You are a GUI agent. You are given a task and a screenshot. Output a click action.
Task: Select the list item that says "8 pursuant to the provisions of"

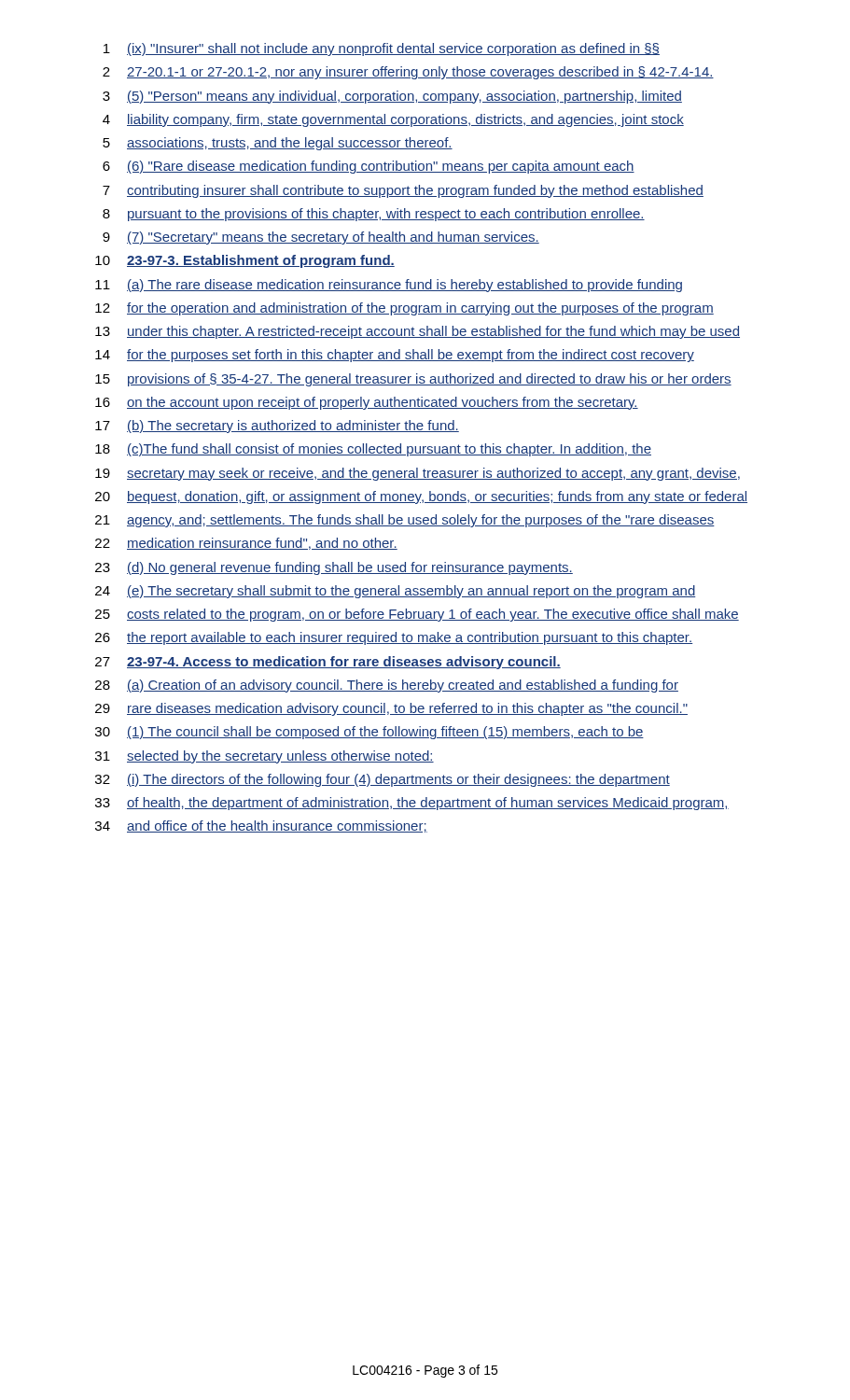point(425,213)
